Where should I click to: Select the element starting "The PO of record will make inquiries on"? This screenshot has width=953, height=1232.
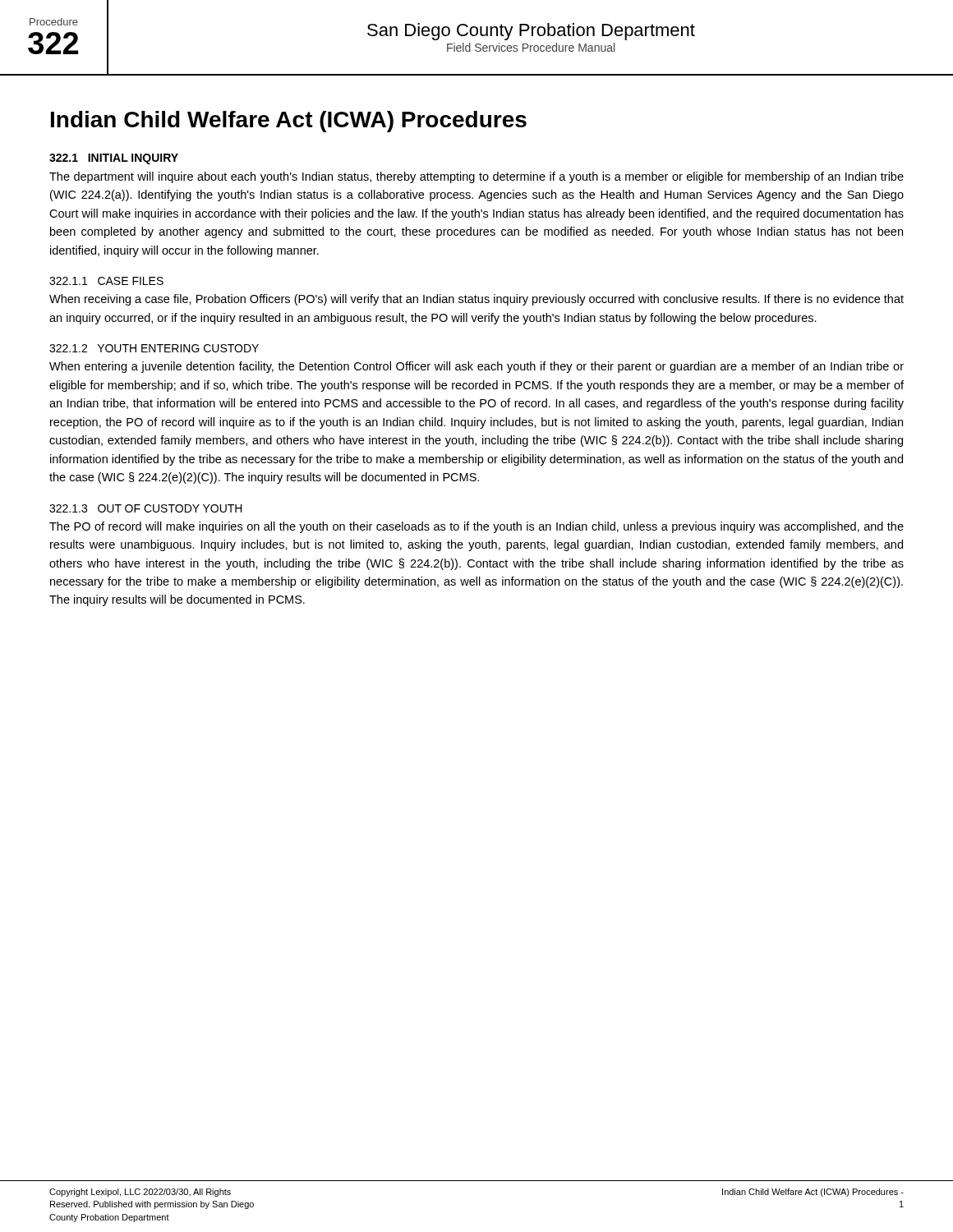click(476, 563)
